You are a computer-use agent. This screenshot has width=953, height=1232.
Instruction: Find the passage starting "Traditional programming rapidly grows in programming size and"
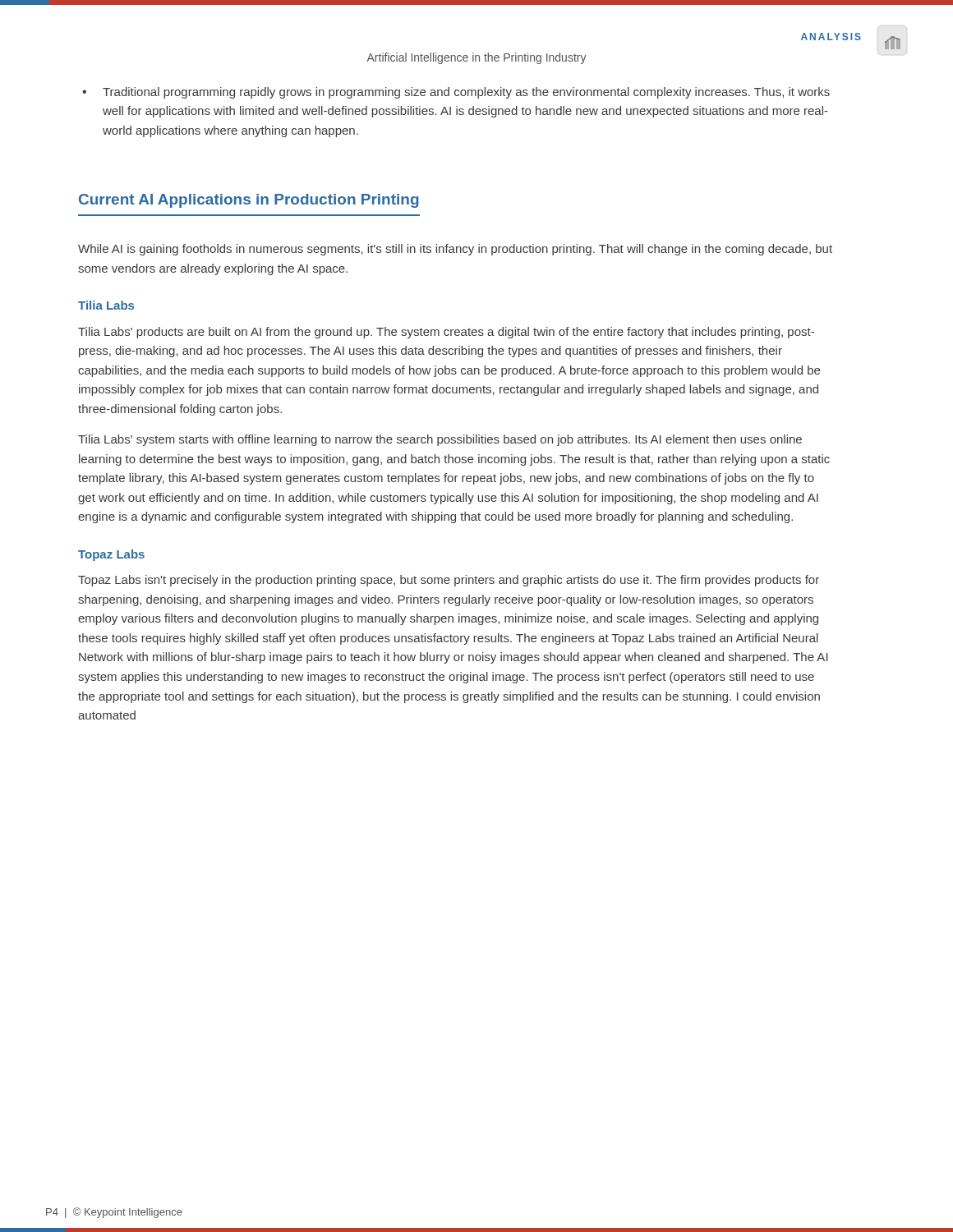tap(466, 111)
